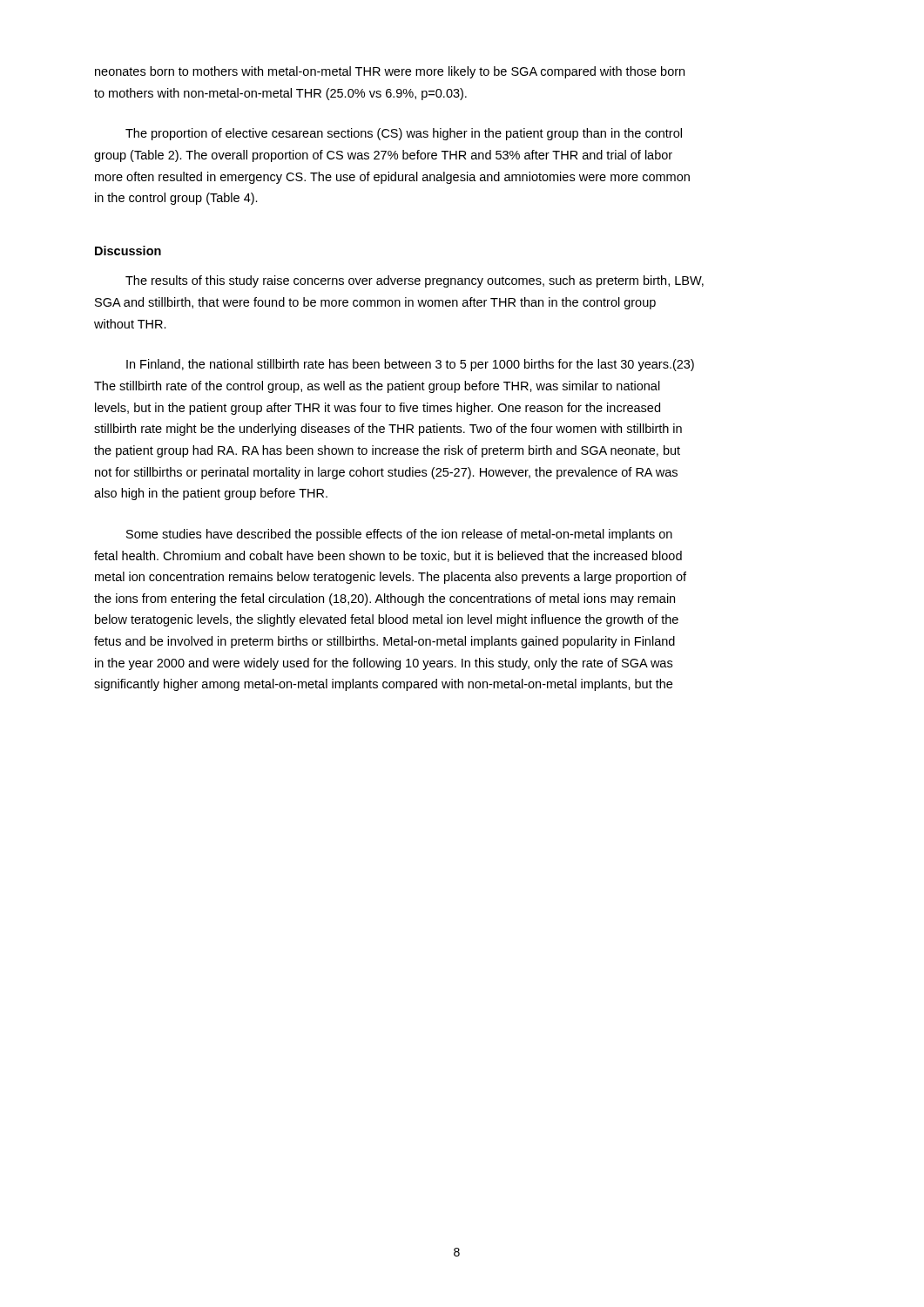Click on the text block containing "Some studies have described"
Viewport: 924px width, 1307px height.
click(457, 609)
